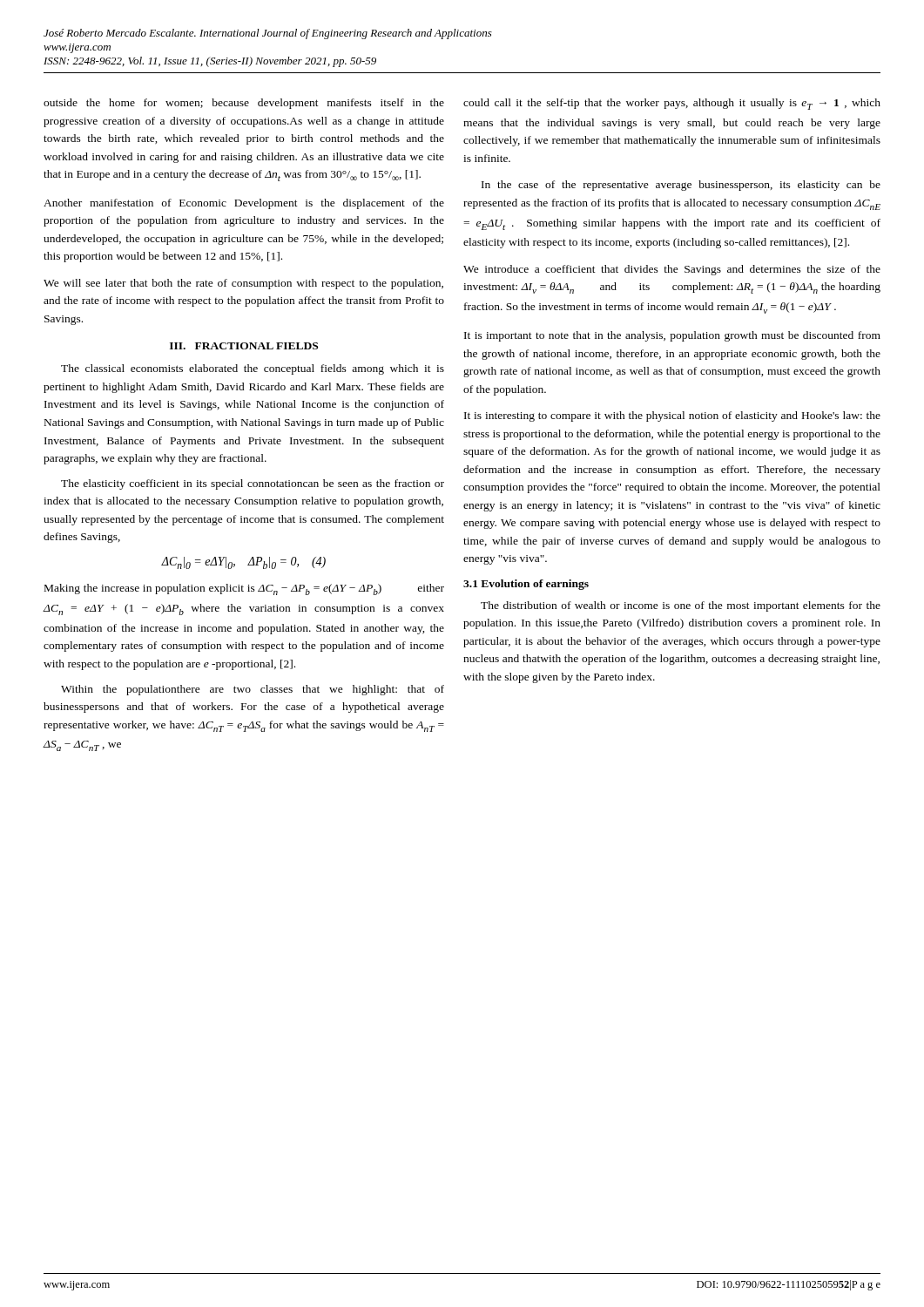Viewport: 924px width, 1307px height.
Task: Click a formula
Action: [x=244, y=563]
